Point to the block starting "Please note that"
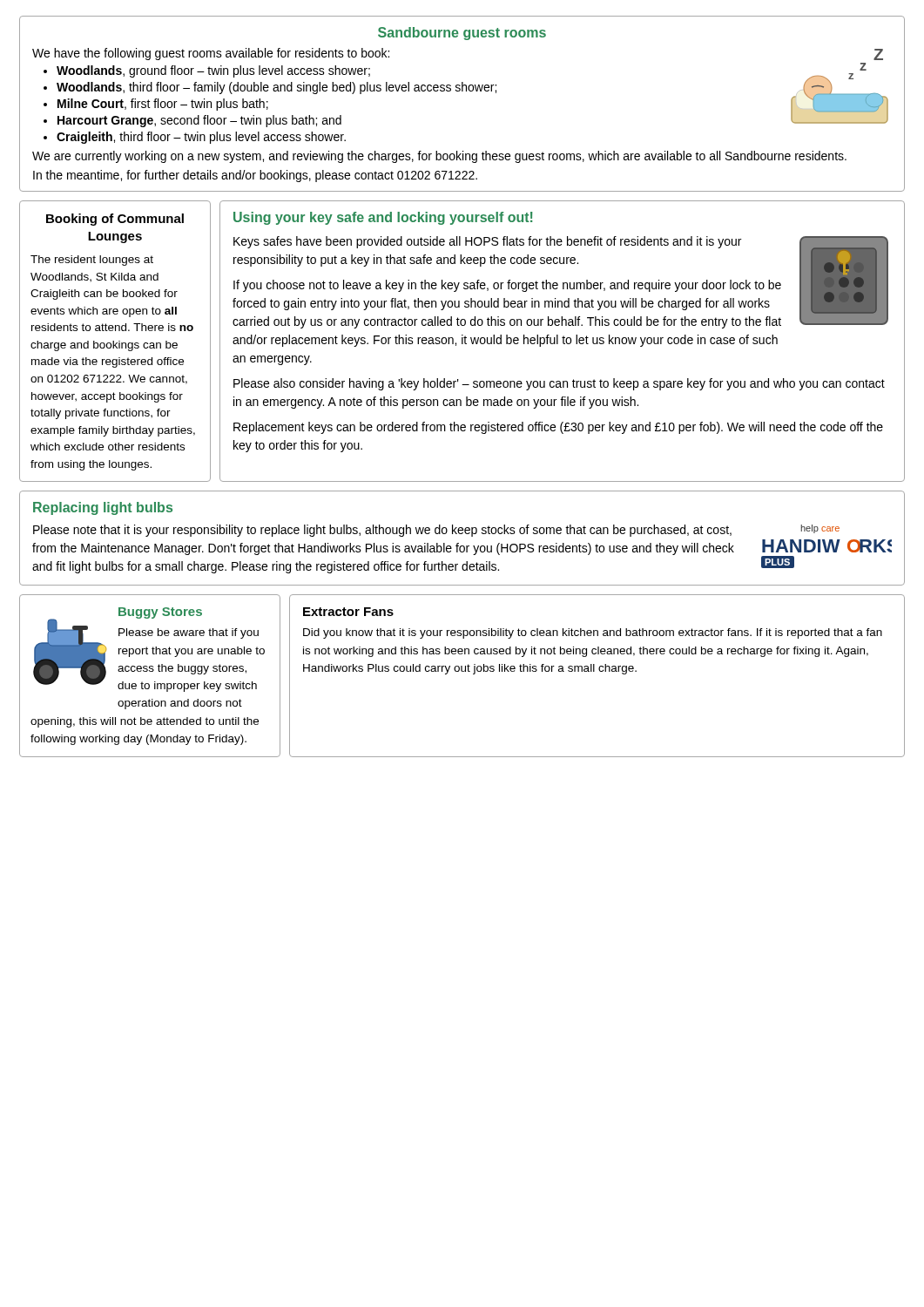 (x=383, y=548)
